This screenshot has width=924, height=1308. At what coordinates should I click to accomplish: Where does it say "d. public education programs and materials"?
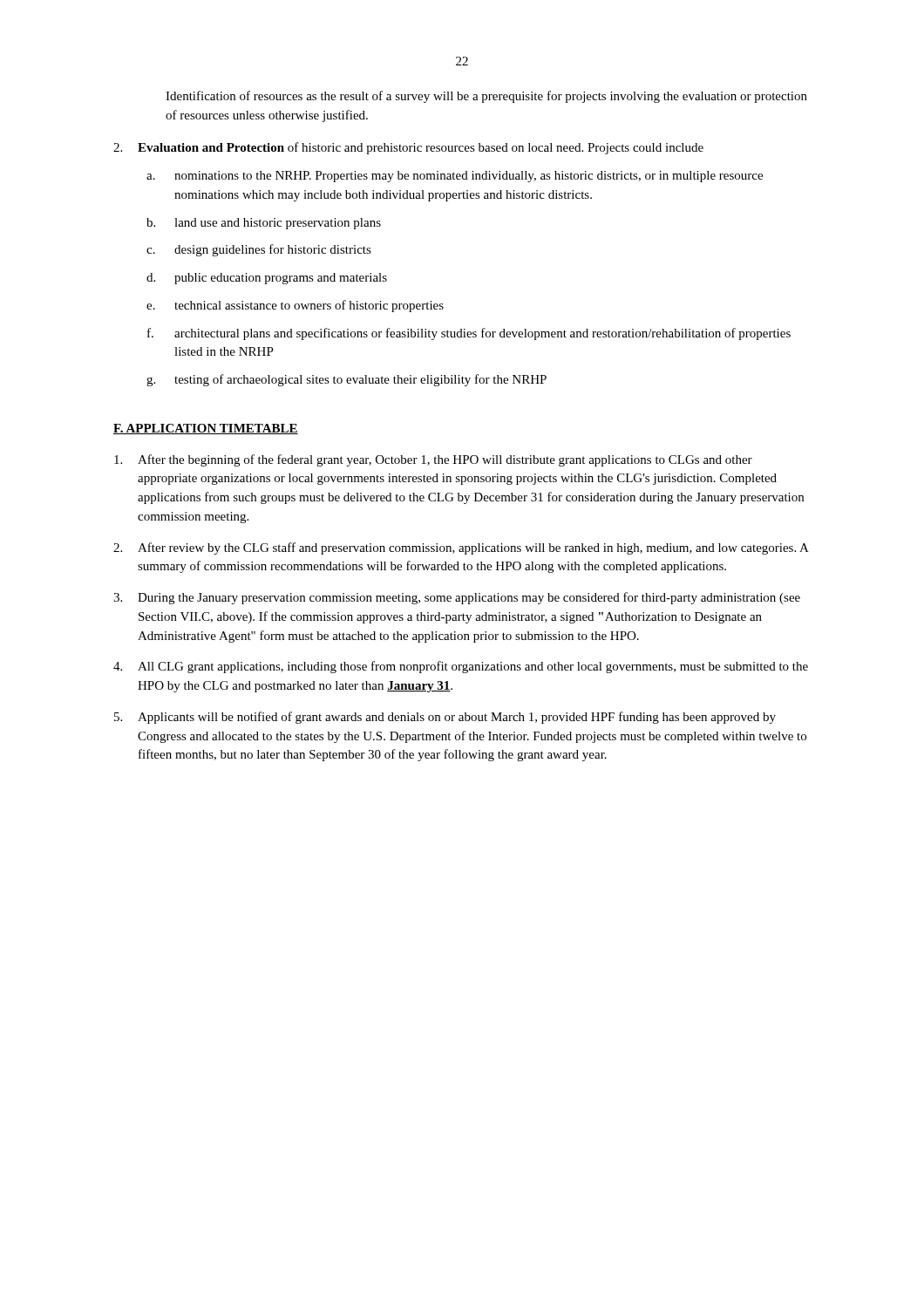[267, 279]
